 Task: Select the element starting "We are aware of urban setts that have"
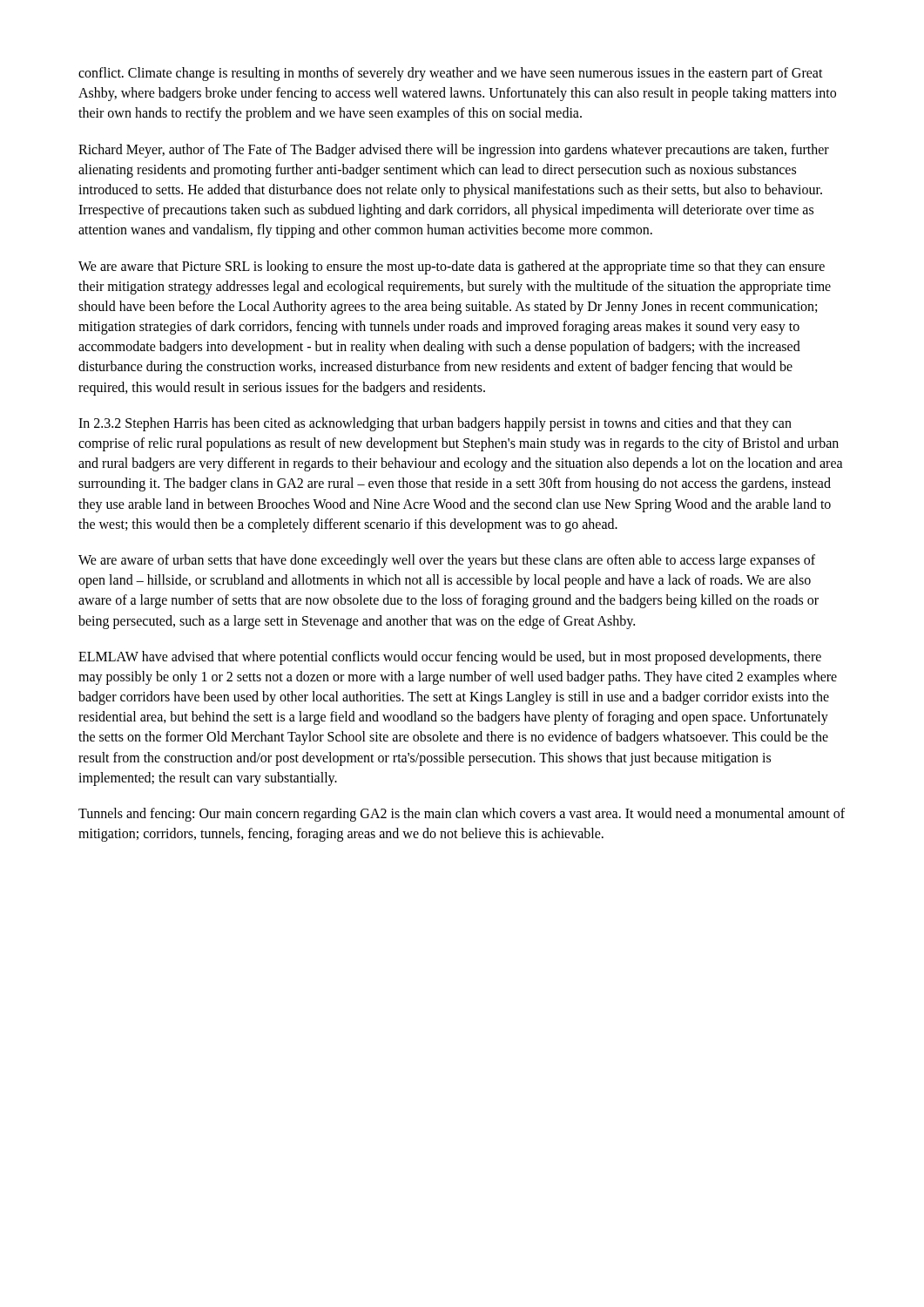tap(449, 590)
